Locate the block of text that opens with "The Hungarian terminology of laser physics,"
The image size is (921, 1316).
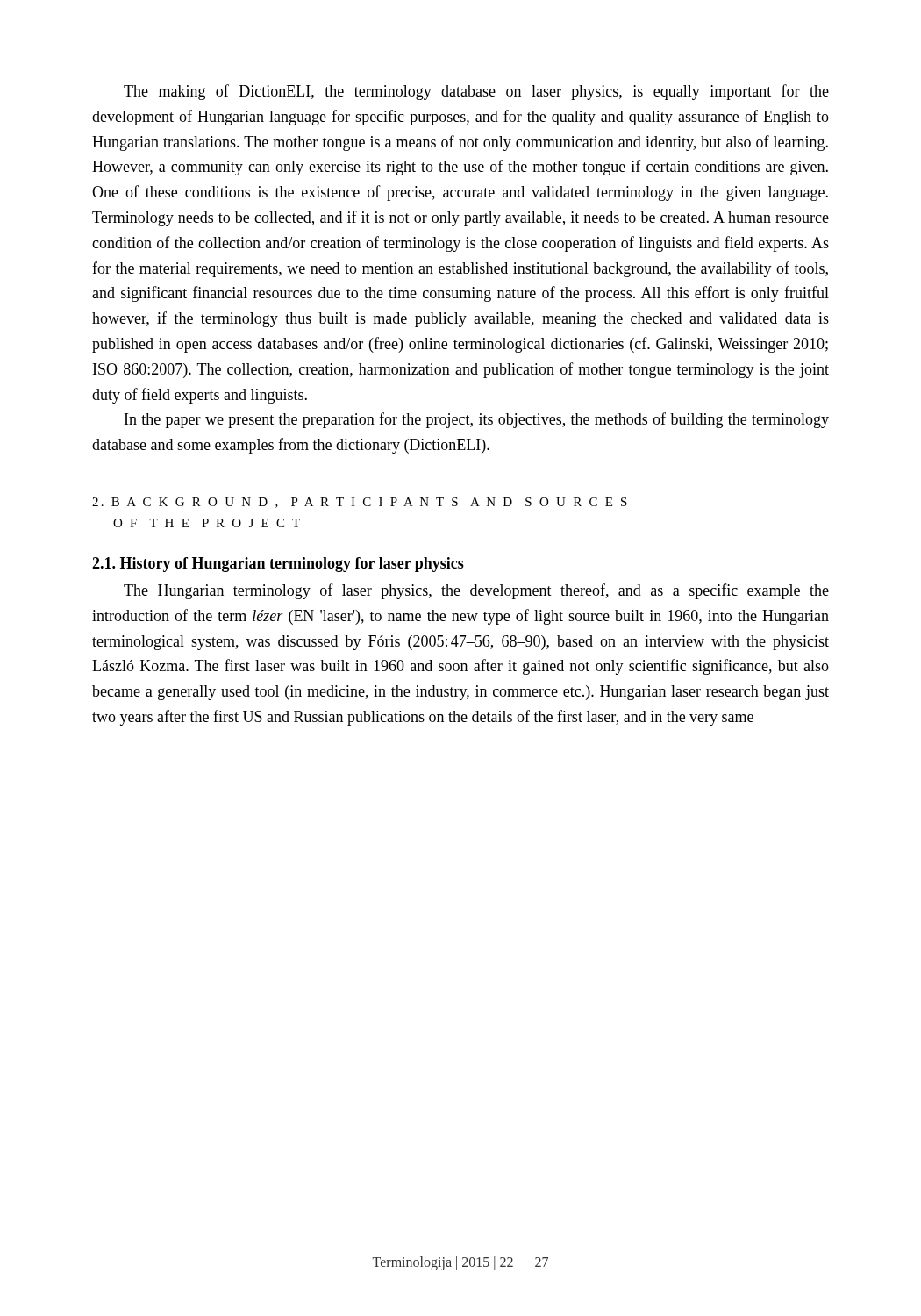pyautogui.click(x=460, y=654)
